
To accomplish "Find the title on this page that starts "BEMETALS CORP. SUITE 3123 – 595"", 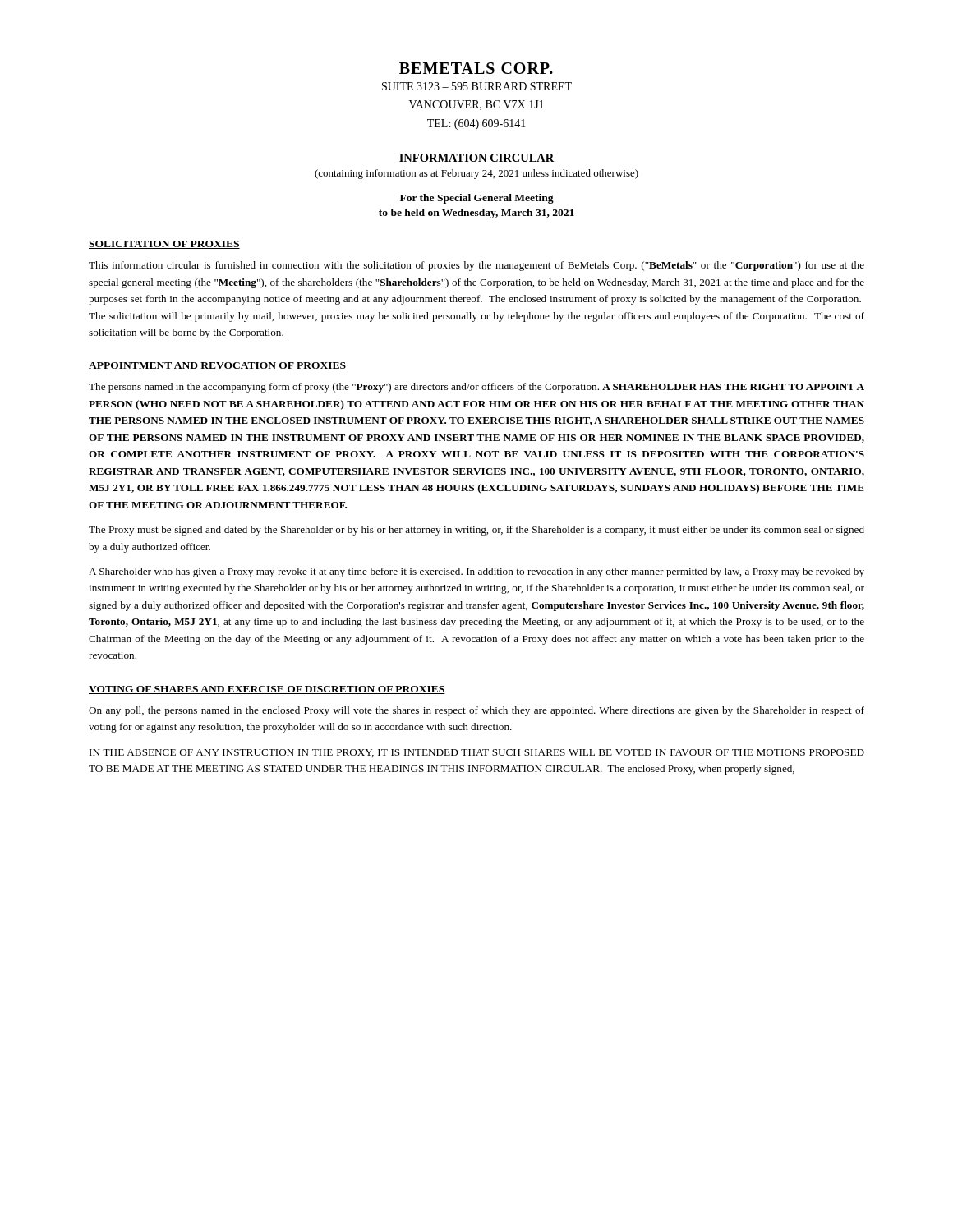I will [x=476, y=96].
